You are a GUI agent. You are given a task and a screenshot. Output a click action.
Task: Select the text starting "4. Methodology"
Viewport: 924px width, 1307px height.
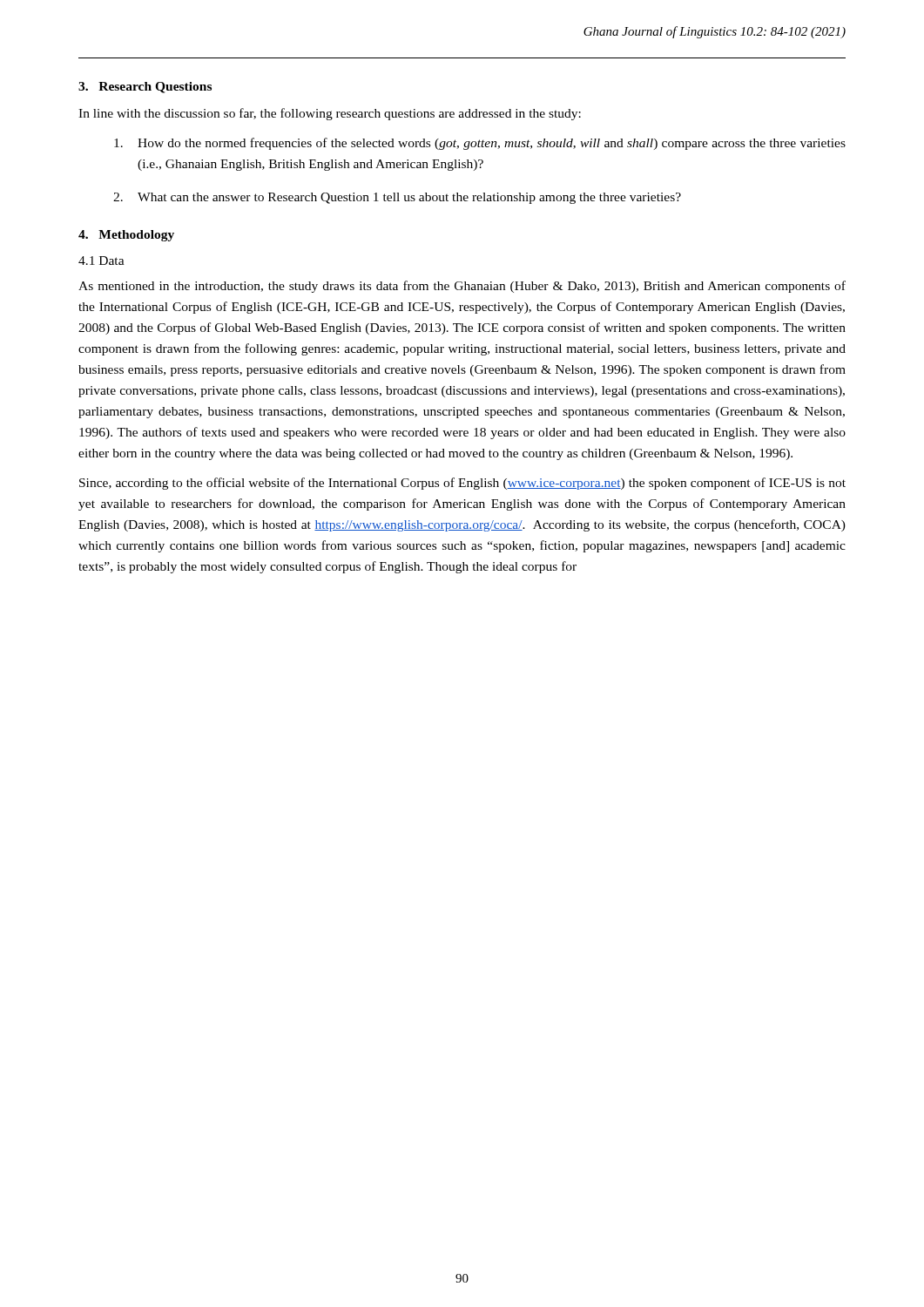coord(126,234)
